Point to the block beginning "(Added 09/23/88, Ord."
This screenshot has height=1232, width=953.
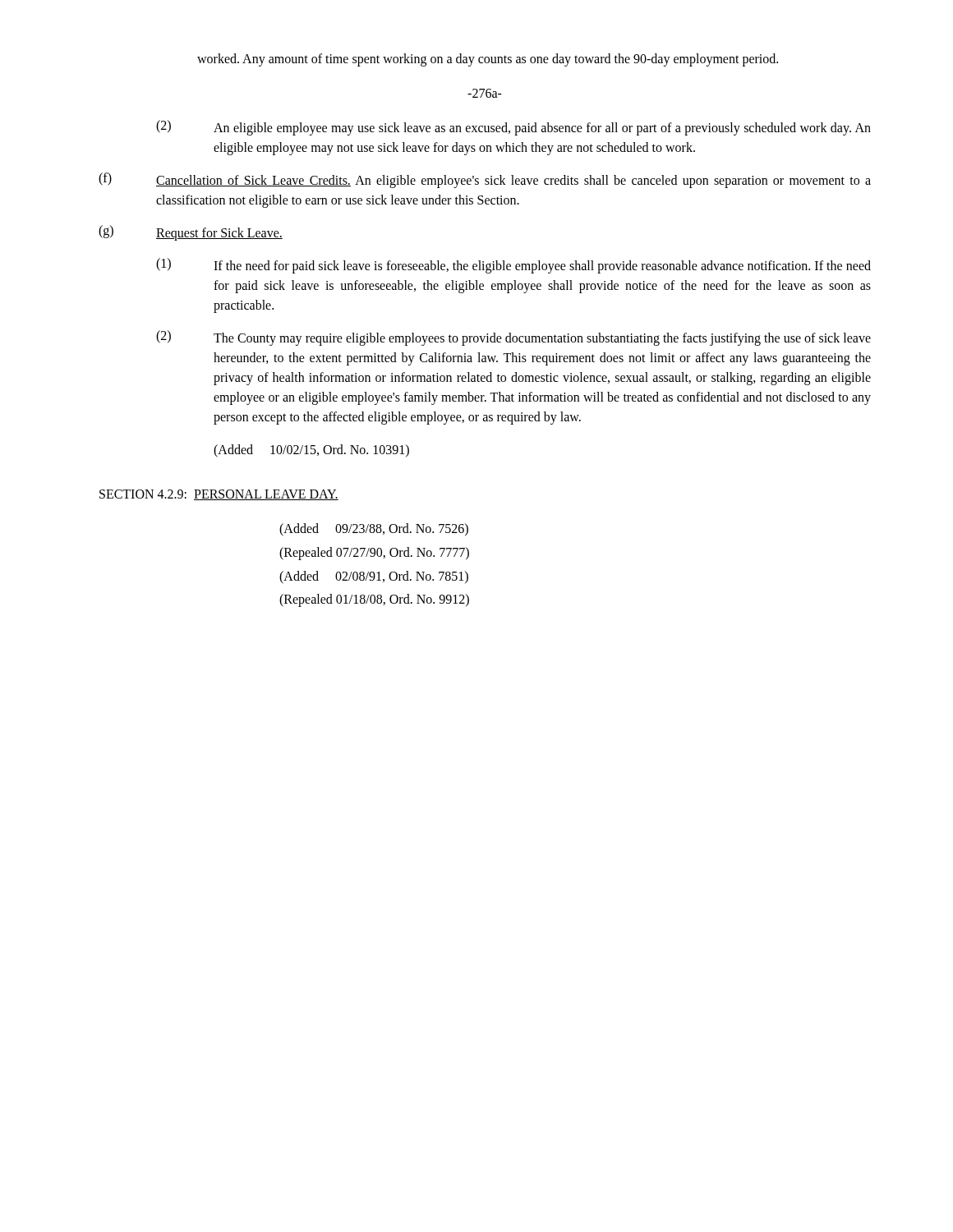tap(374, 564)
